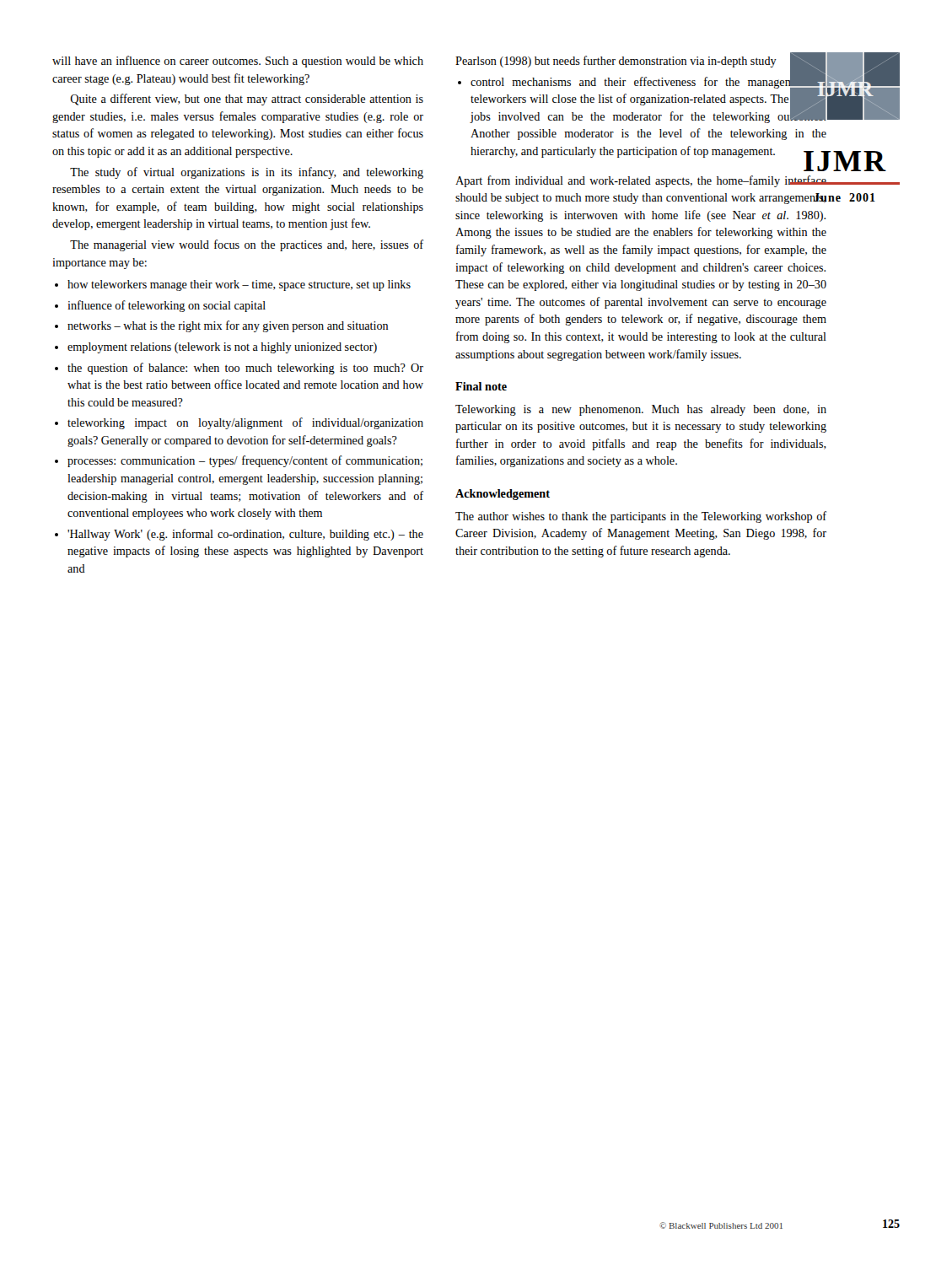Click on the text block starting "Final note"
This screenshot has width=952, height=1265.
481,386
